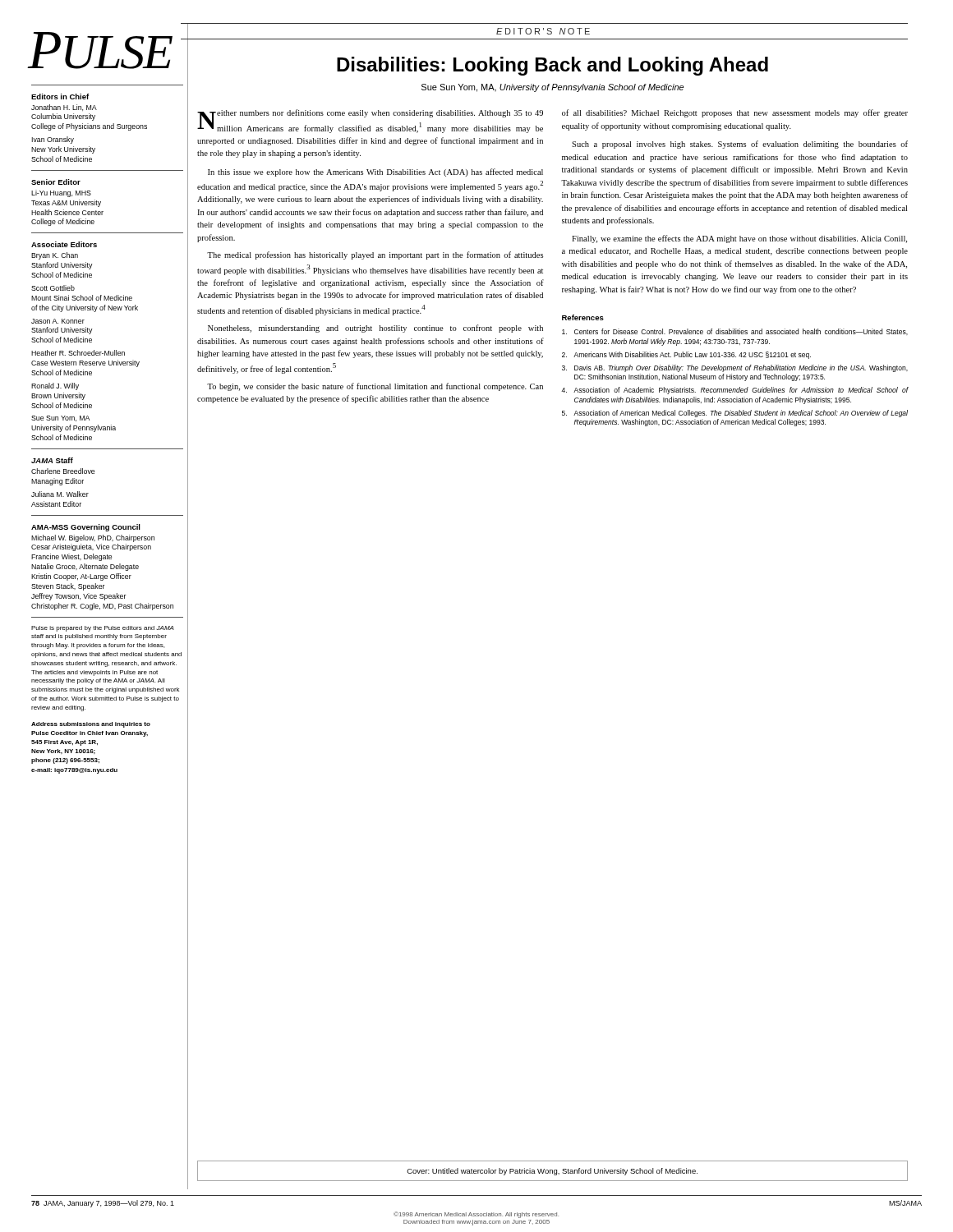The height and width of the screenshot is (1232, 953).
Task: Locate the text block containing "Address submissions and inquiries to Pulse"
Action: tap(91, 747)
